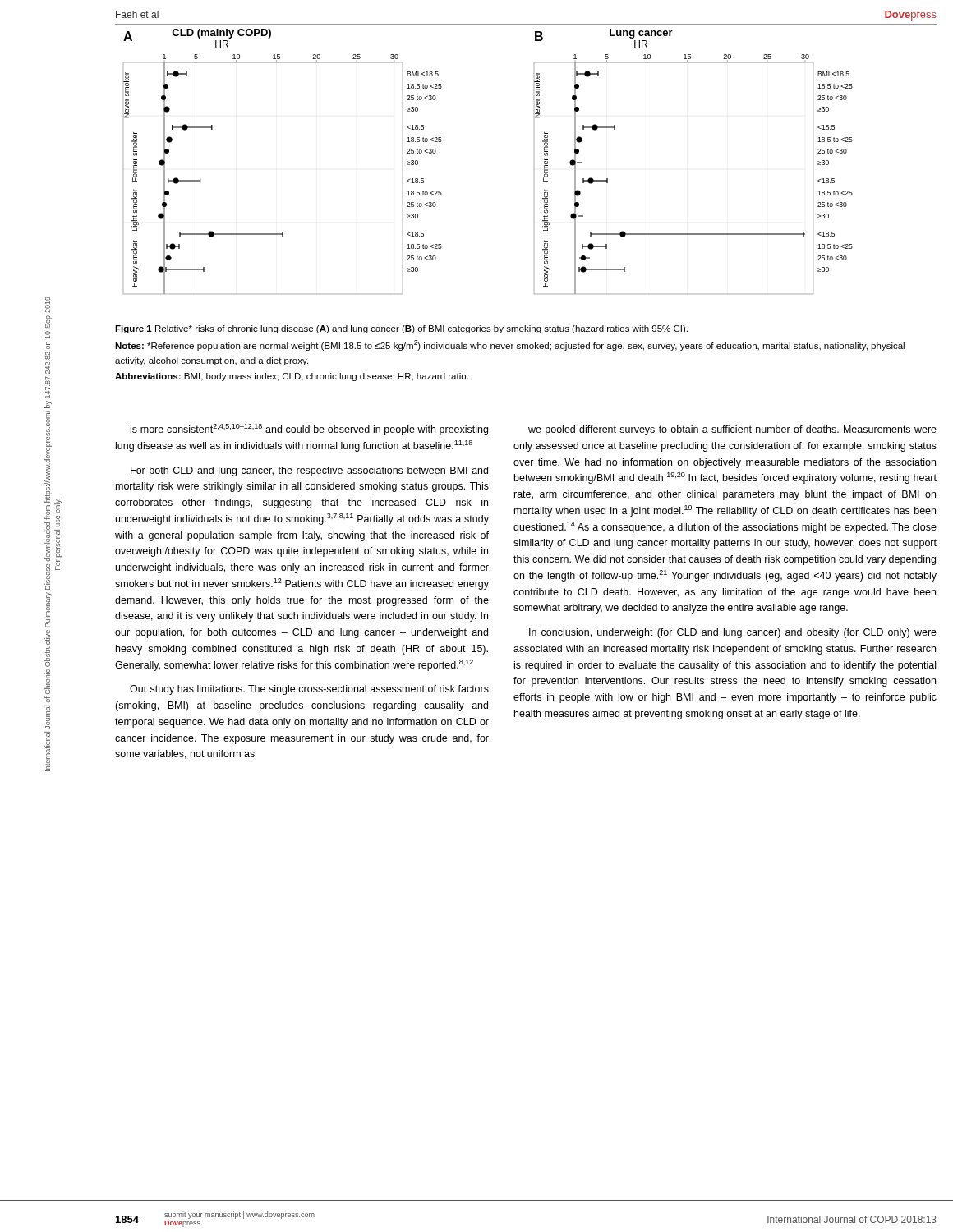The width and height of the screenshot is (953, 1232).
Task: Select the caption that says "Figure 1 Relative* risks of chronic lung"
Action: pos(526,353)
